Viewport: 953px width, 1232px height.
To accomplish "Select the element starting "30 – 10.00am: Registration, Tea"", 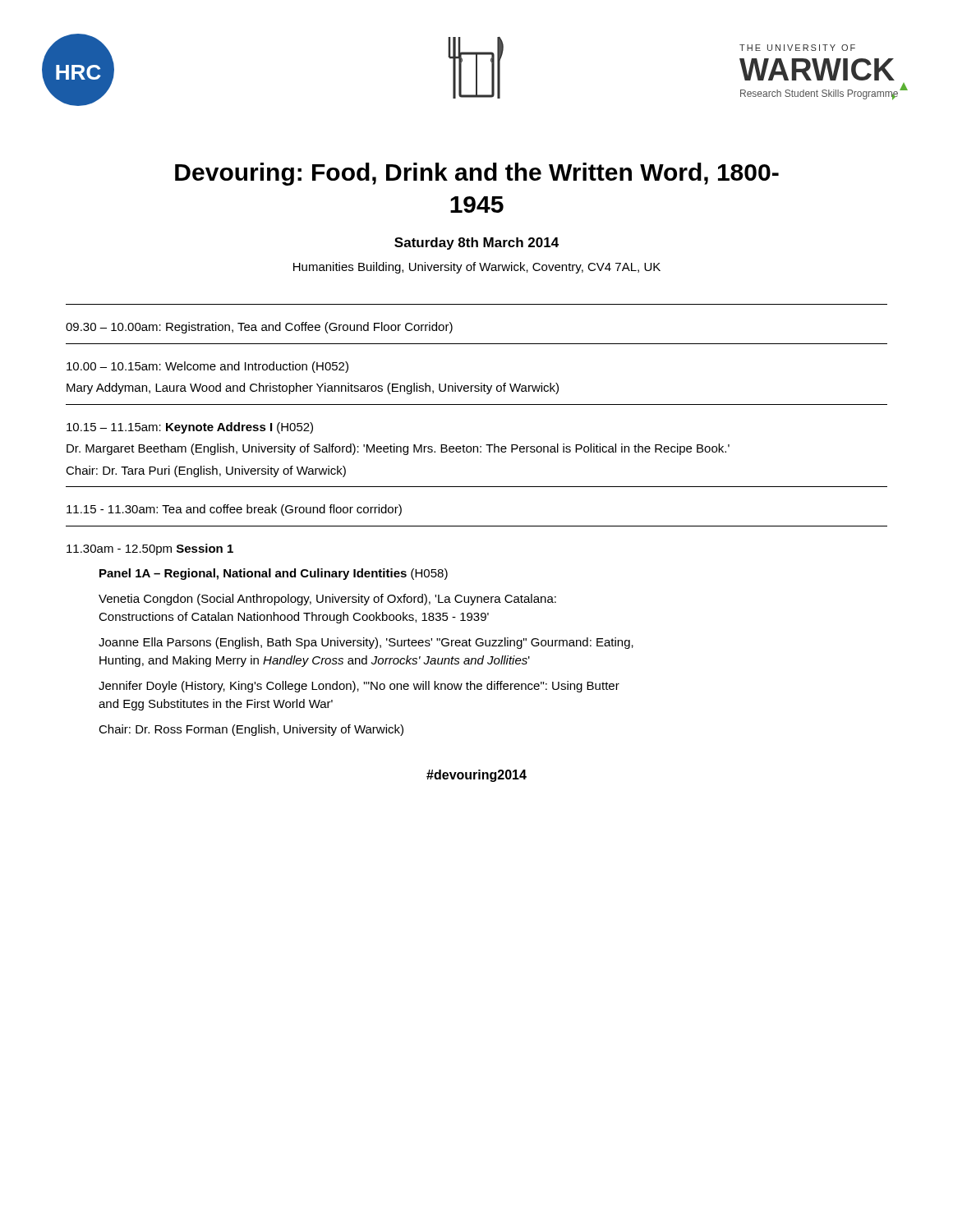I will tap(259, 328).
